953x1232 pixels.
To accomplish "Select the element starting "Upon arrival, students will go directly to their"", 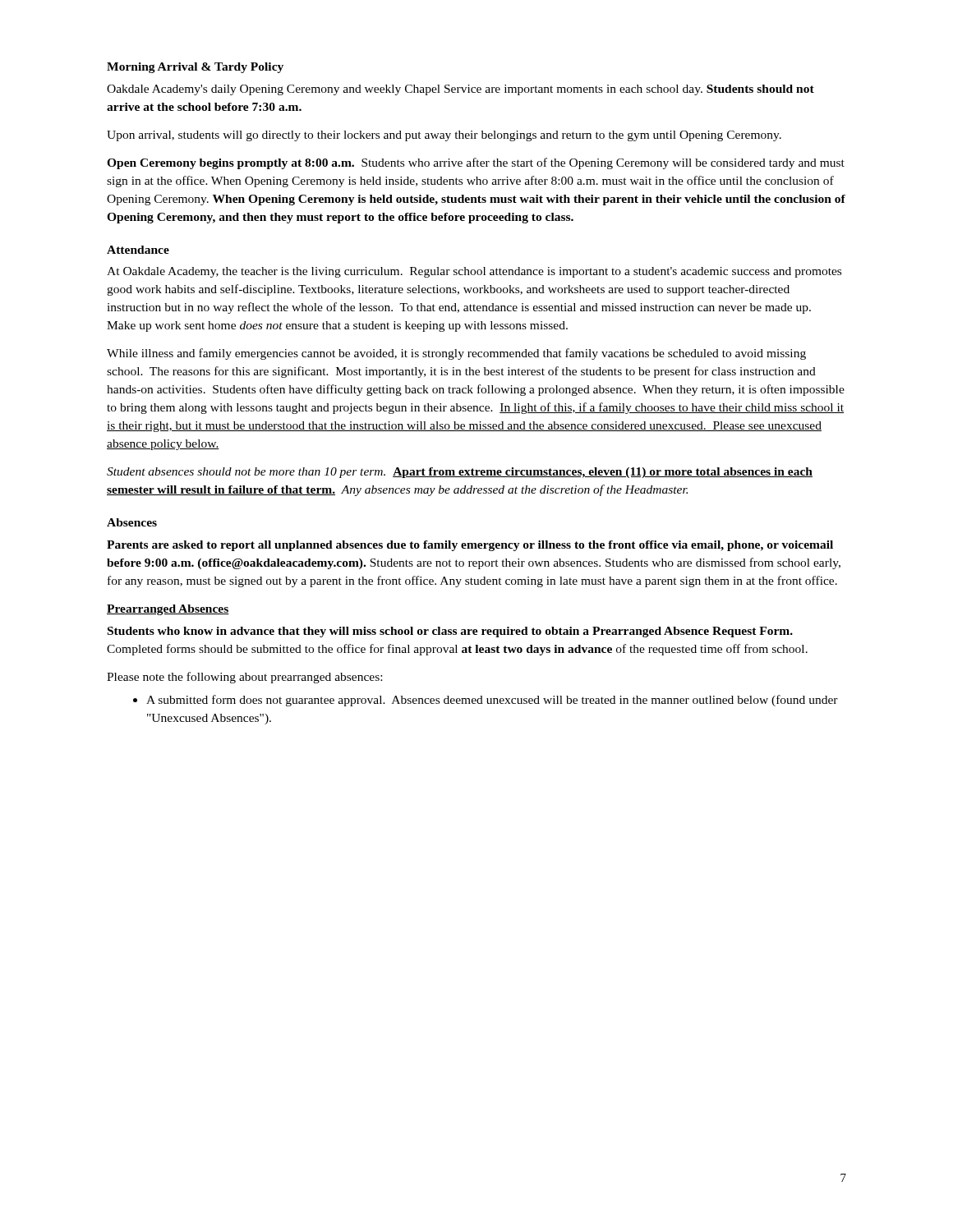I will tap(444, 134).
